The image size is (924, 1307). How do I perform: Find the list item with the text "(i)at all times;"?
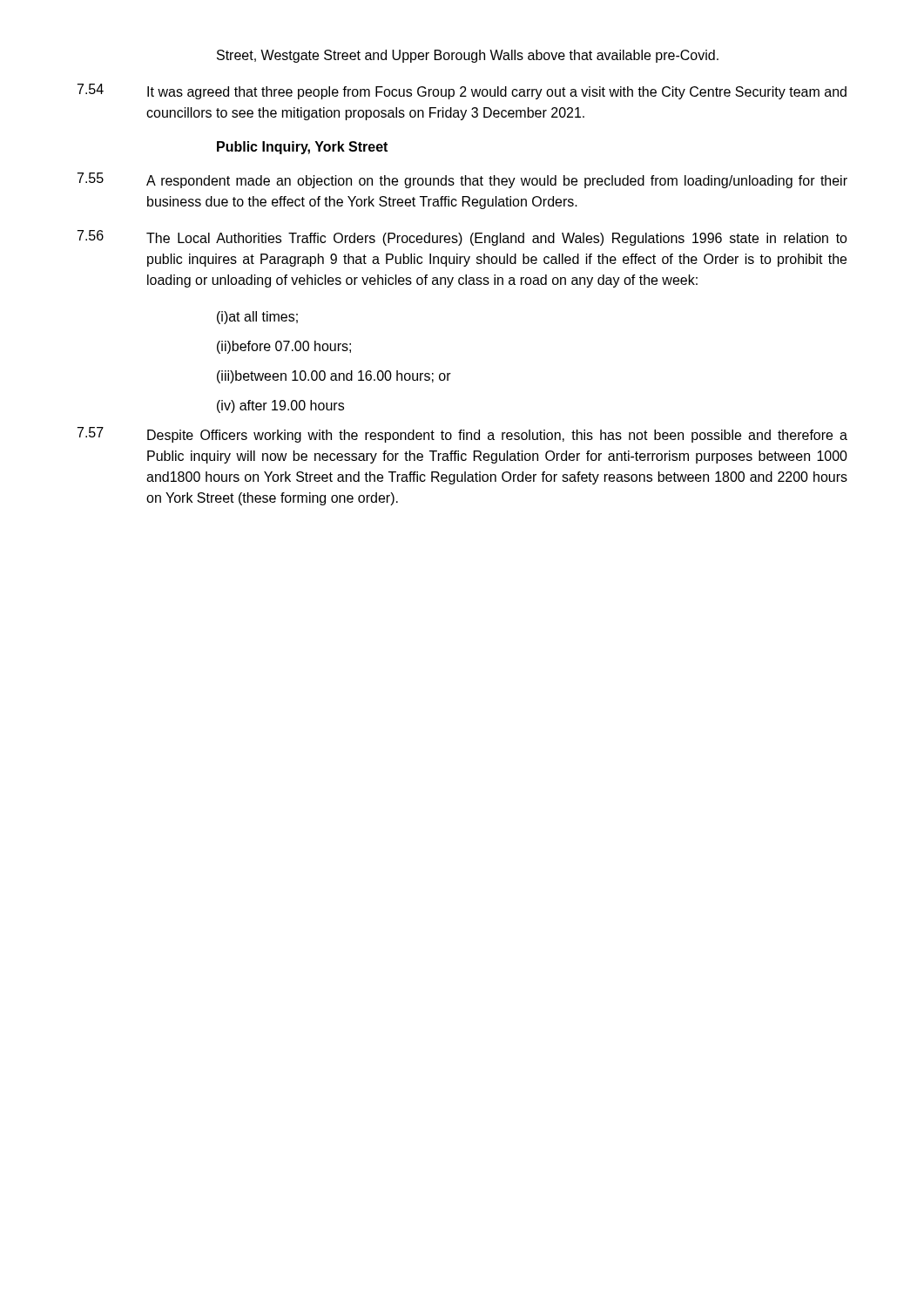257,317
